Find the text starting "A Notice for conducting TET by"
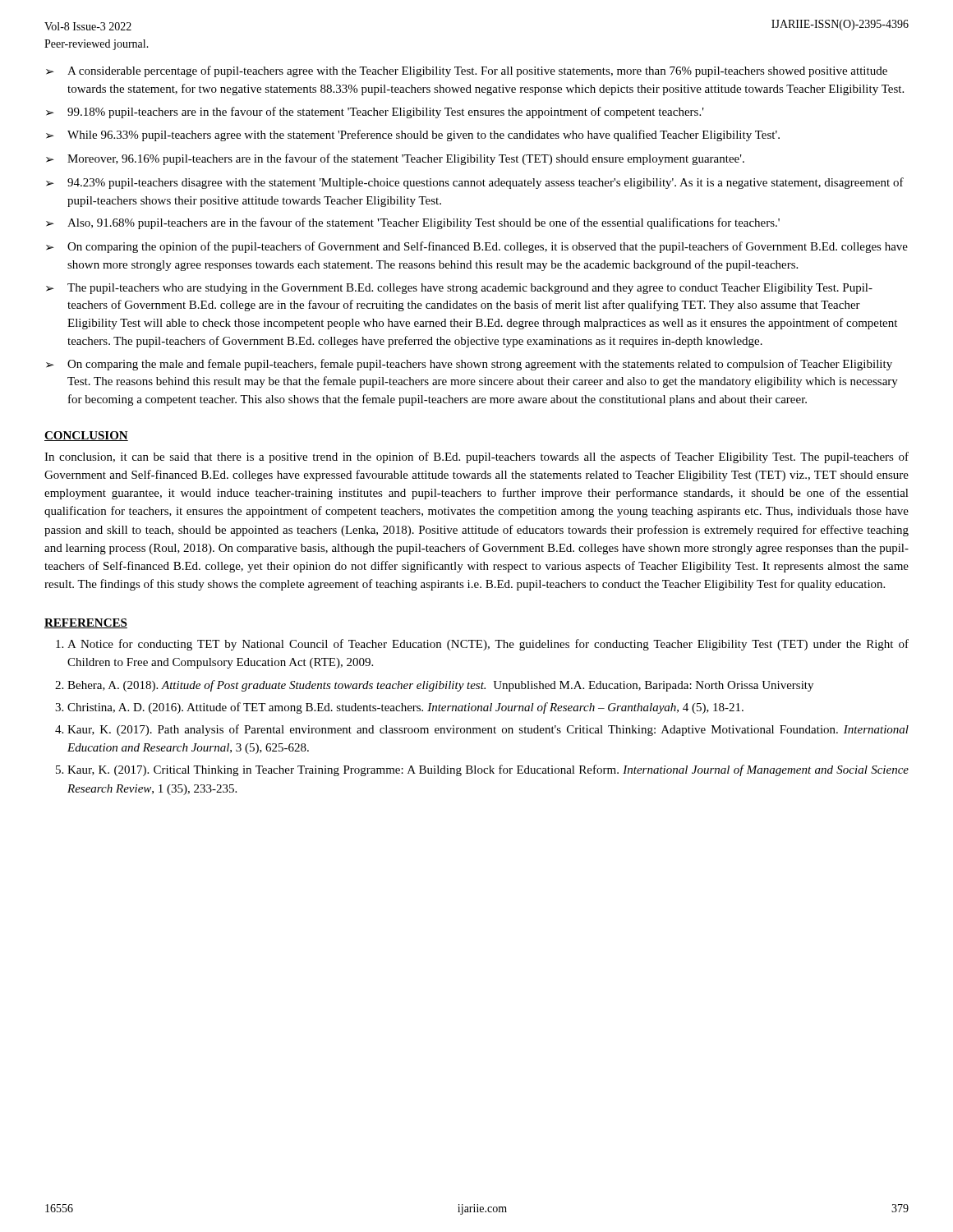Viewport: 953px width, 1232px height. tap(488, 653)
